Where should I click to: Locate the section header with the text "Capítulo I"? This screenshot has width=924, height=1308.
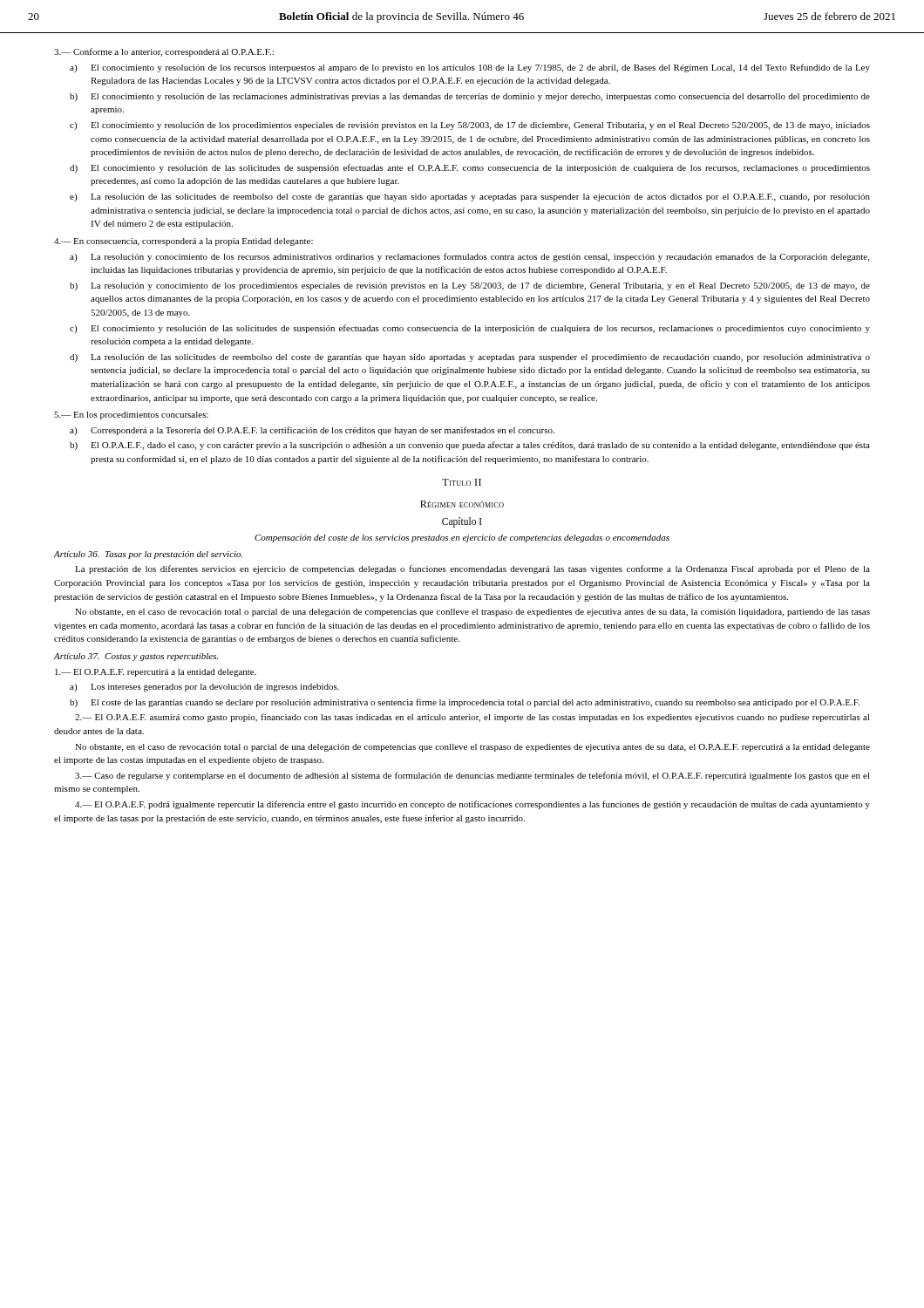(x=462, y=521)
